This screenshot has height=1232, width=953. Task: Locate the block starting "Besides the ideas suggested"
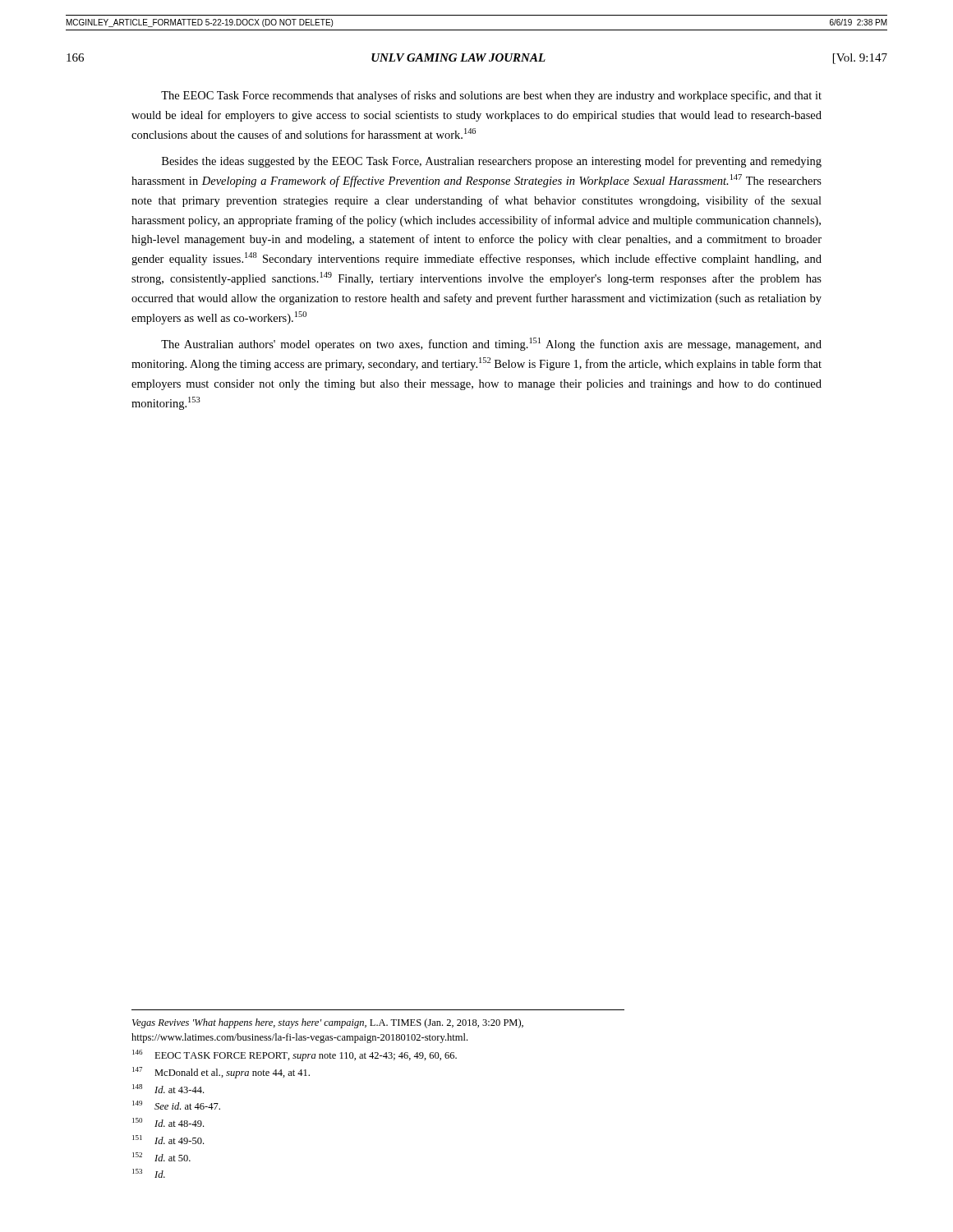(476, 239)
